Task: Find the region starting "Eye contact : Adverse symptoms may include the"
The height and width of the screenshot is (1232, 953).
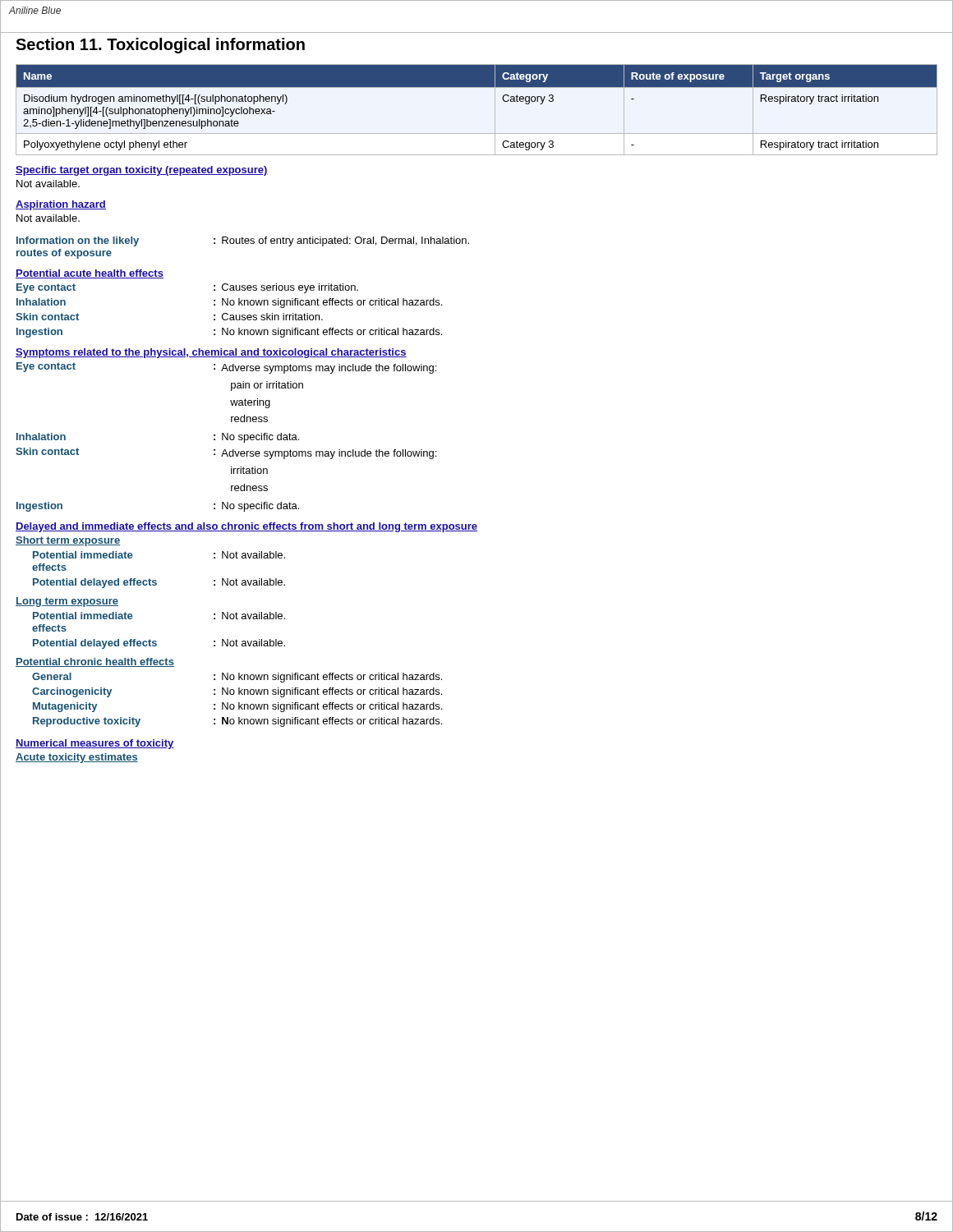Action: click(x=226, y=368)
